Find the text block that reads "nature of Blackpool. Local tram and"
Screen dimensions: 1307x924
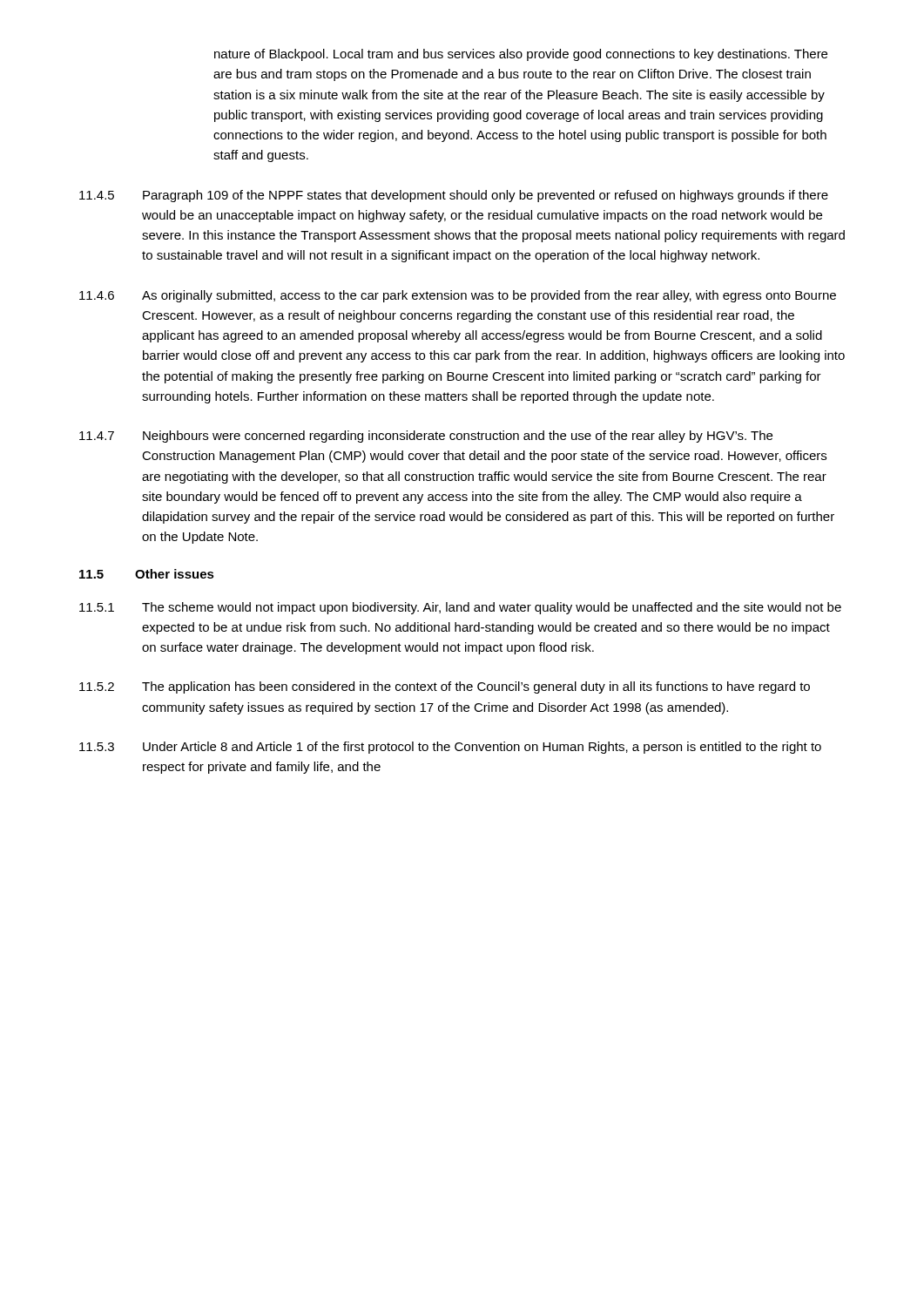click(x=521, y=104)
